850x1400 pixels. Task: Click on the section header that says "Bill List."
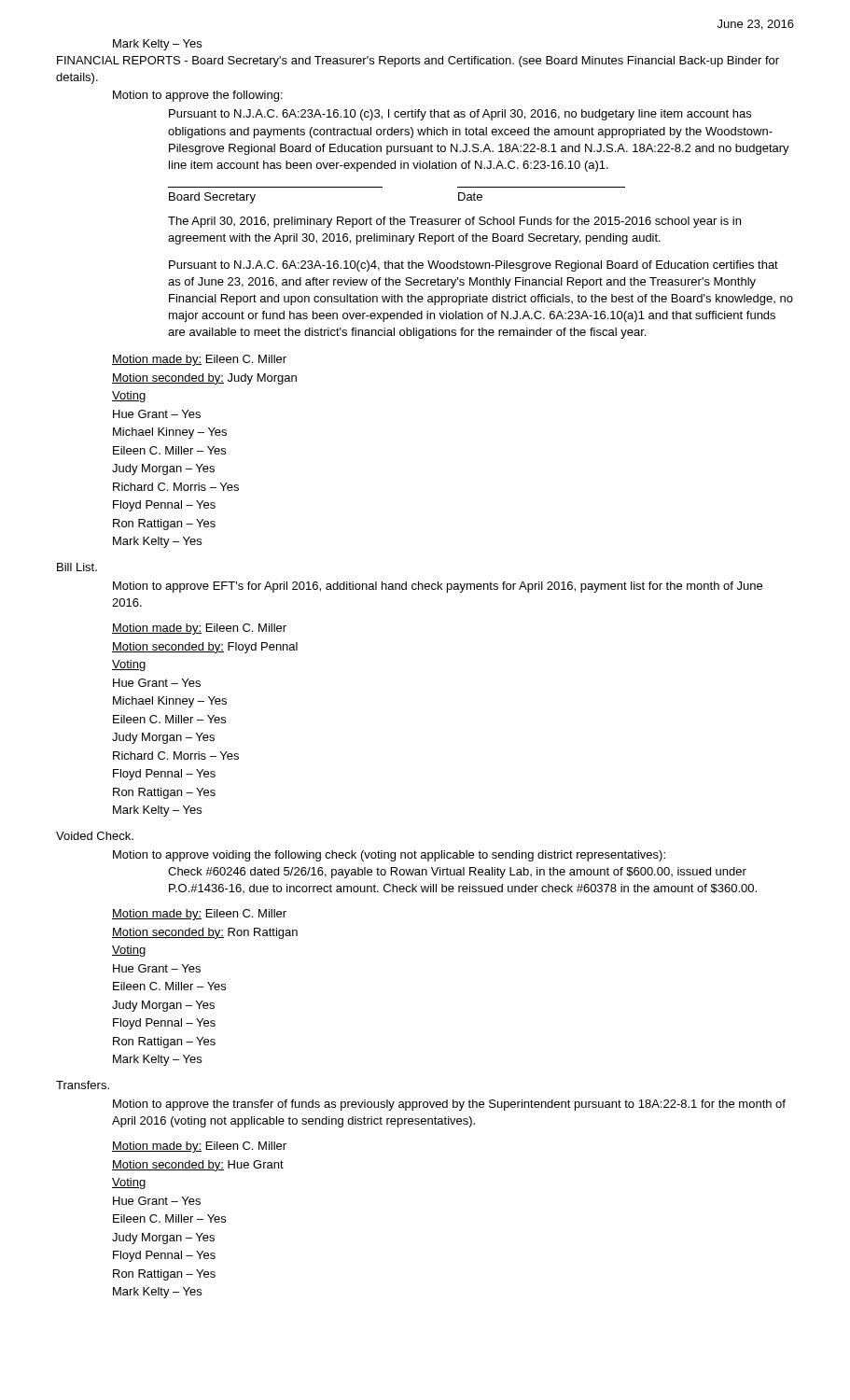click(77, 567)
